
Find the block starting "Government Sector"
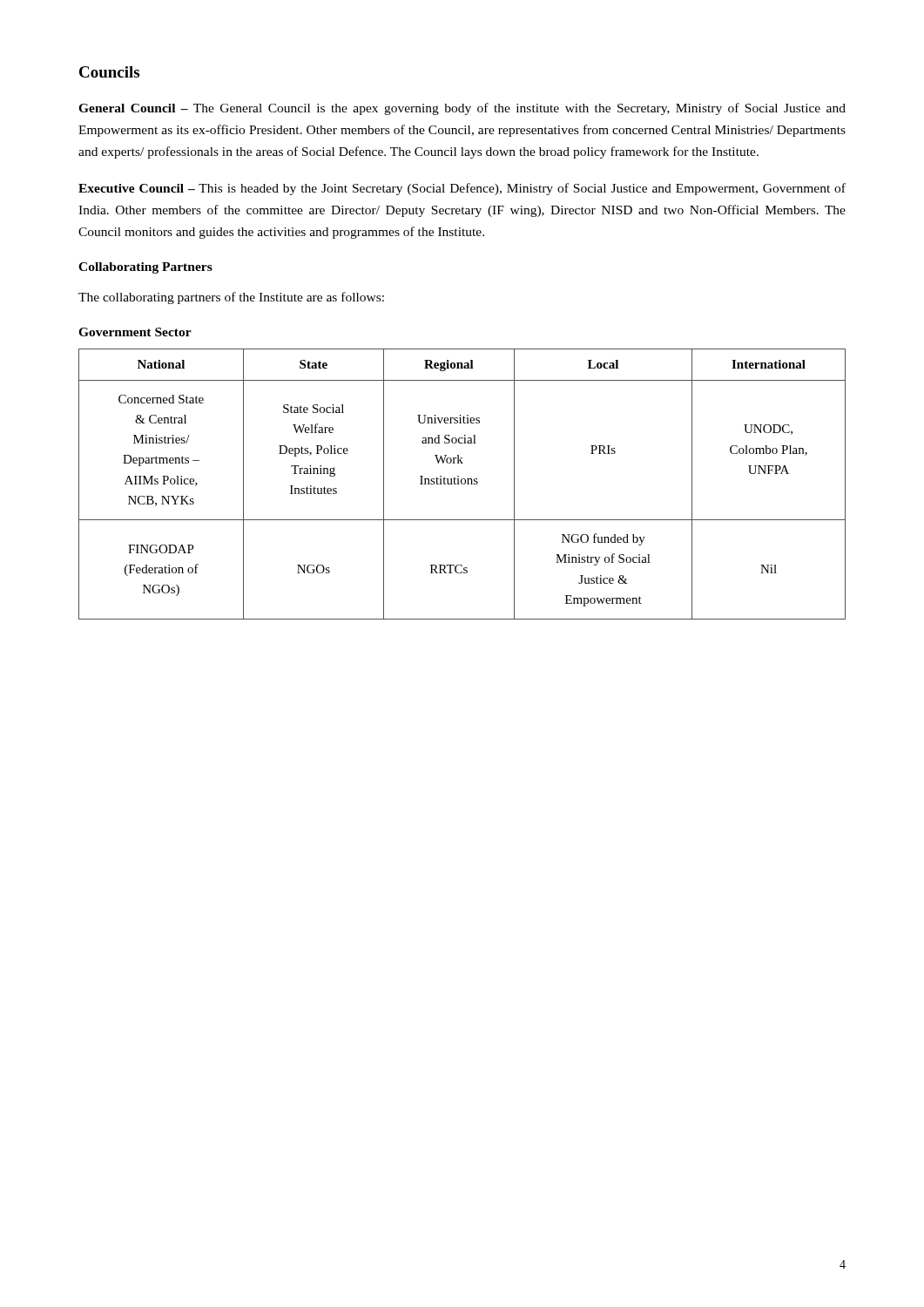click(x=135, y=332)
